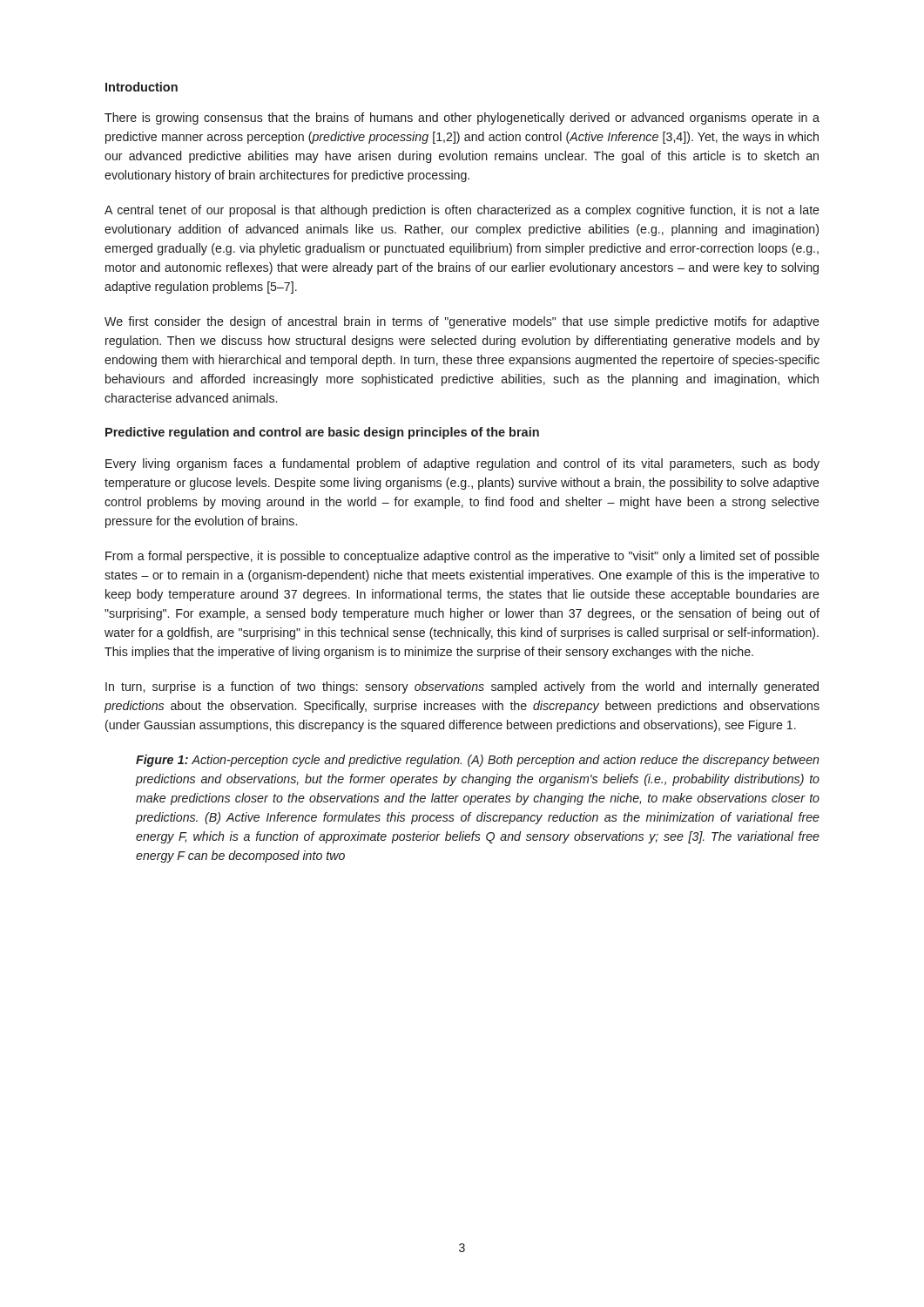Screen dimensions: 1307x924
Task: Find the text block that reads "Every living organism faces"
Action: tap(462, 492)
